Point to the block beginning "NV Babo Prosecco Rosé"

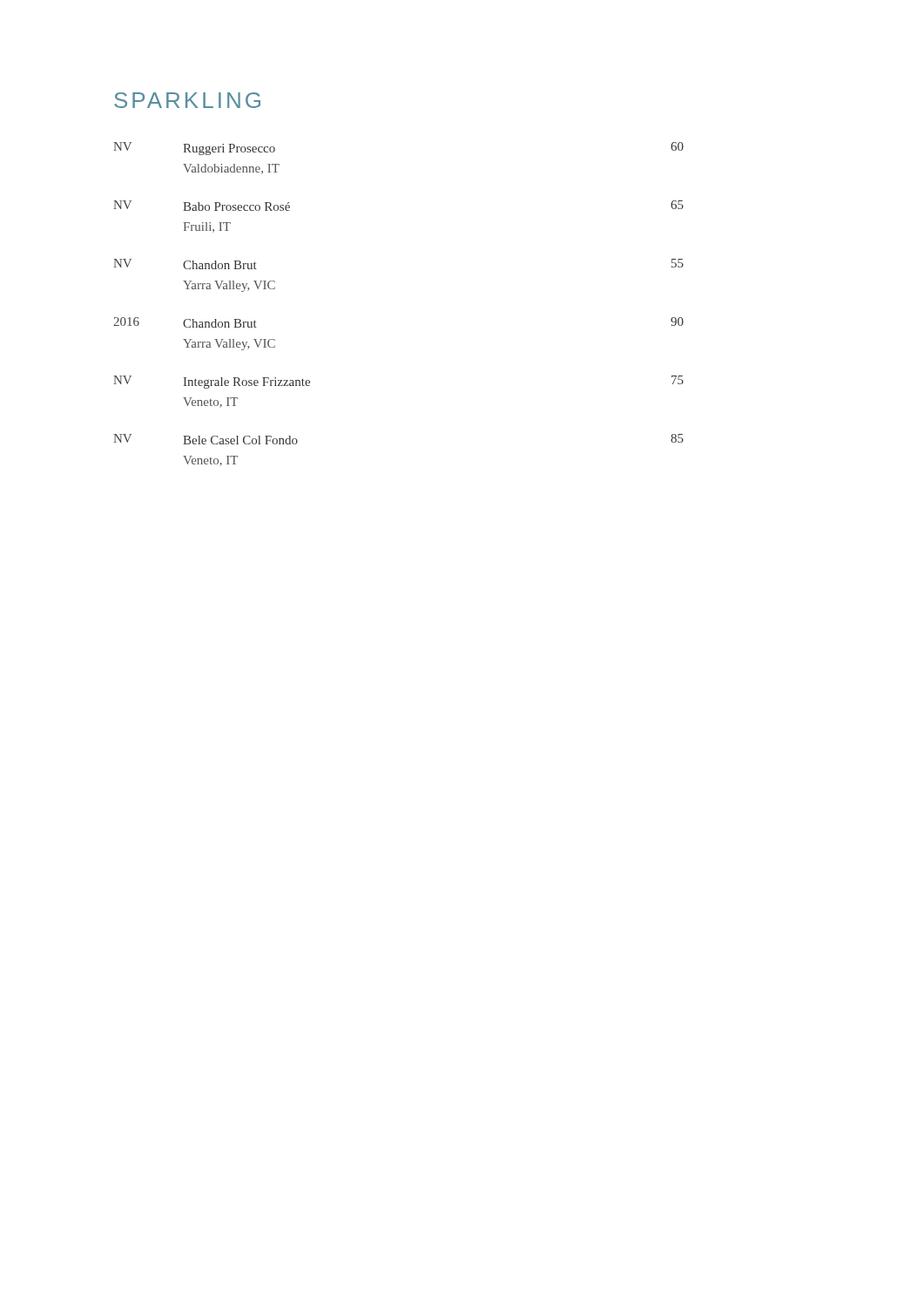121,205
